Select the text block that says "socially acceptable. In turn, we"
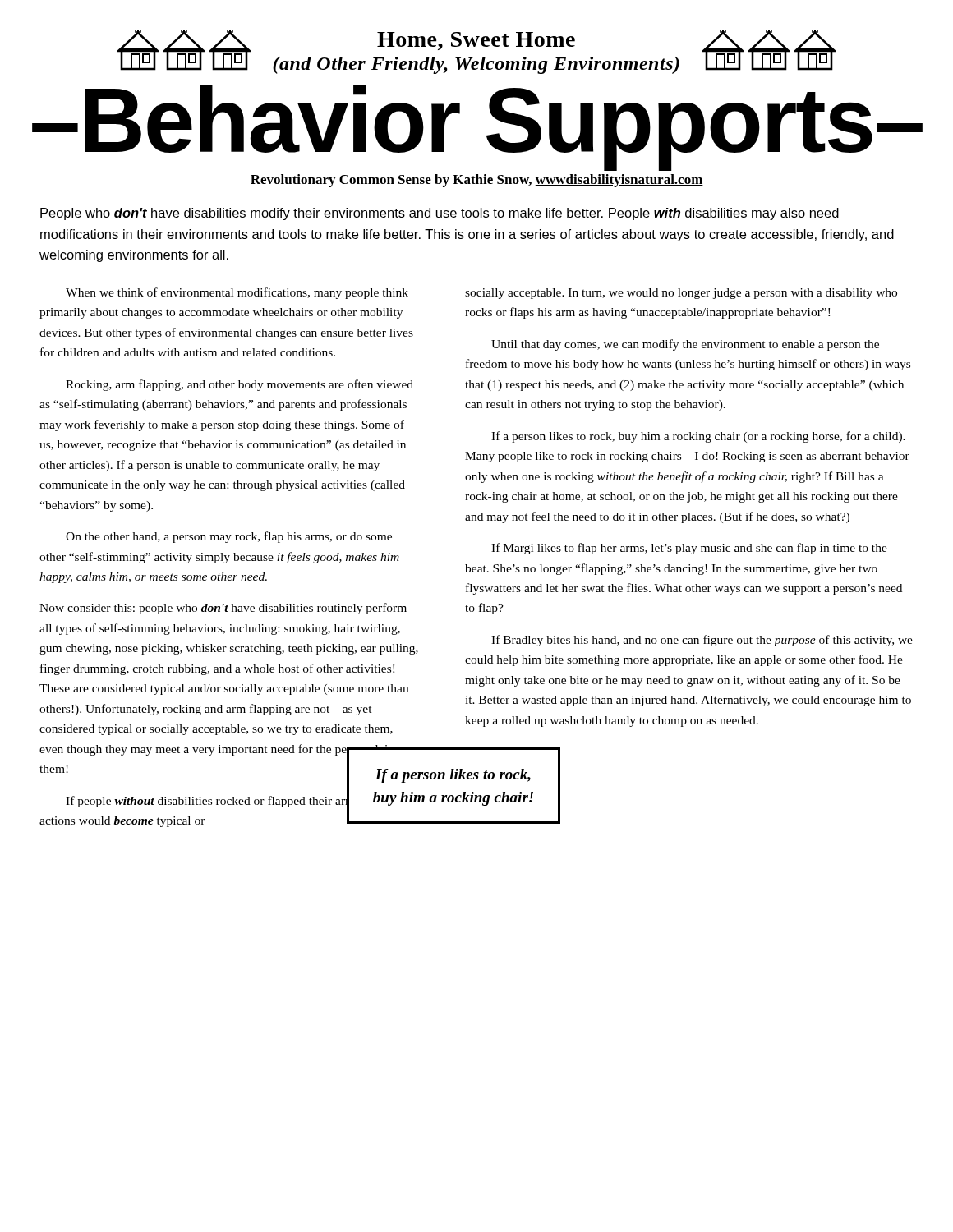The height and width of the screenshot is (1232, 953). (x=689, y=506)
